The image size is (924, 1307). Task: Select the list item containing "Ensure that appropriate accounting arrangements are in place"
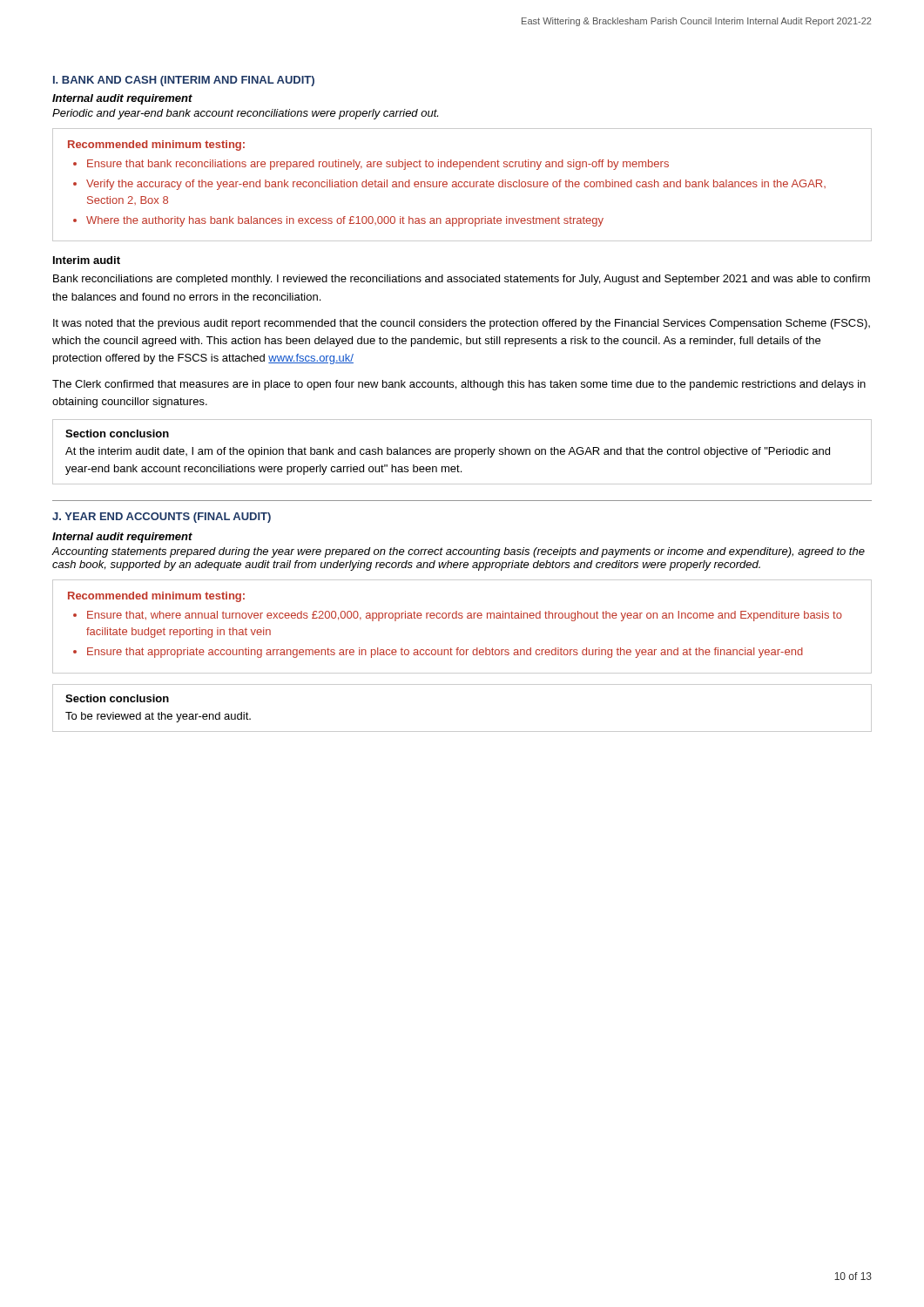tap(445, 651)
